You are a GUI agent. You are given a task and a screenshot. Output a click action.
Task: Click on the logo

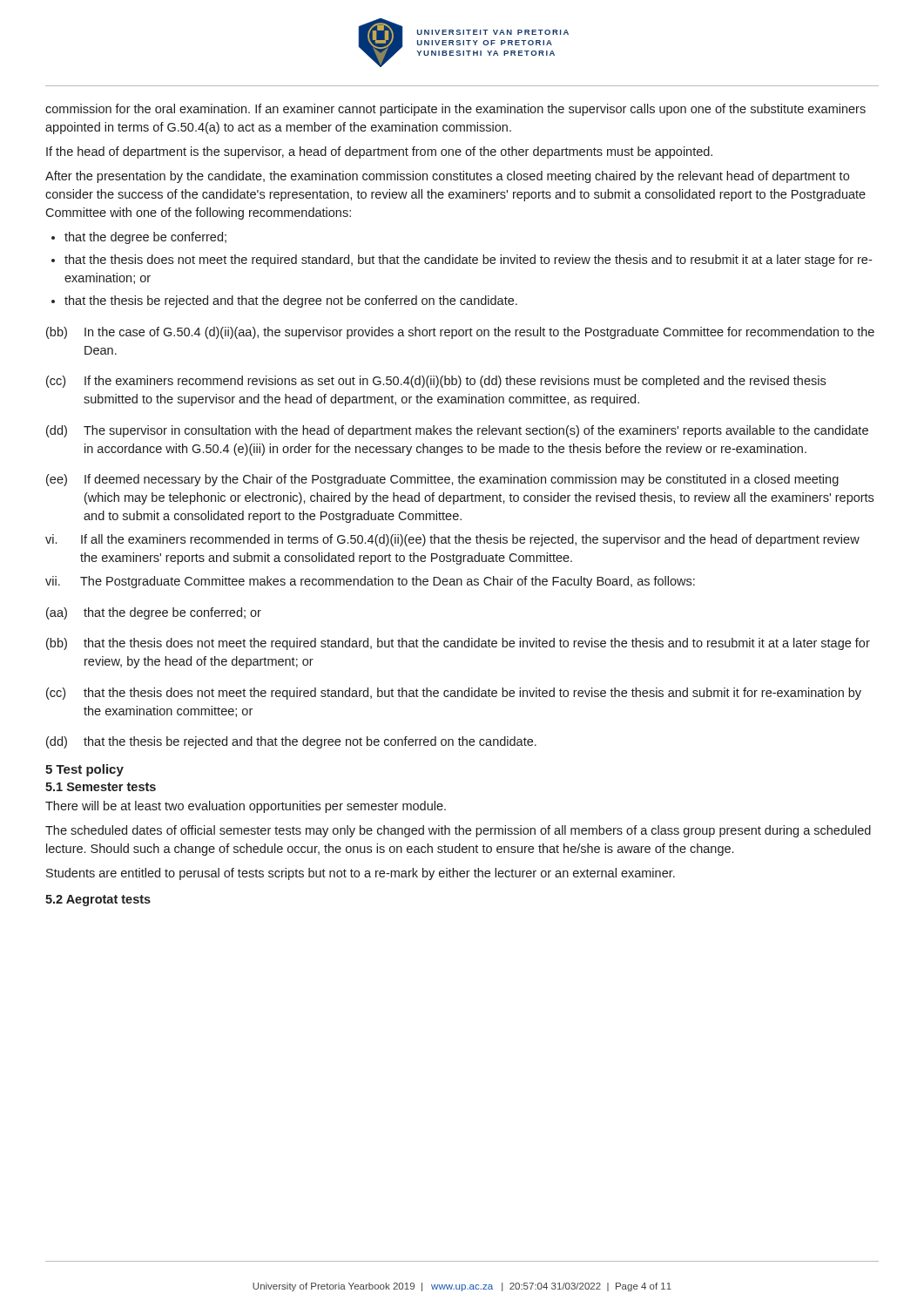click(462, 43)
